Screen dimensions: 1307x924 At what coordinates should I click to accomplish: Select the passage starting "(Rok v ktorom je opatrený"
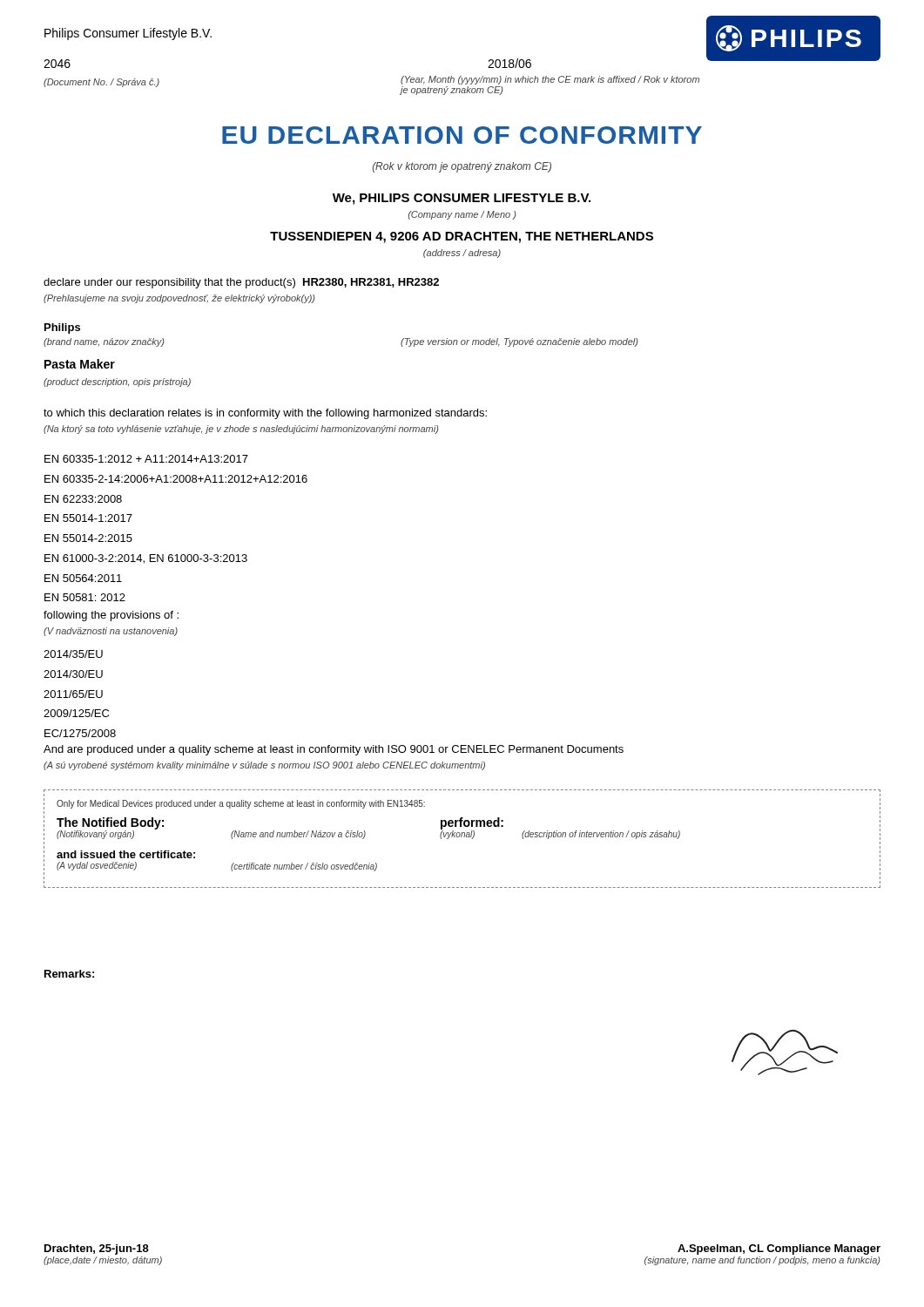coord(462,166)
